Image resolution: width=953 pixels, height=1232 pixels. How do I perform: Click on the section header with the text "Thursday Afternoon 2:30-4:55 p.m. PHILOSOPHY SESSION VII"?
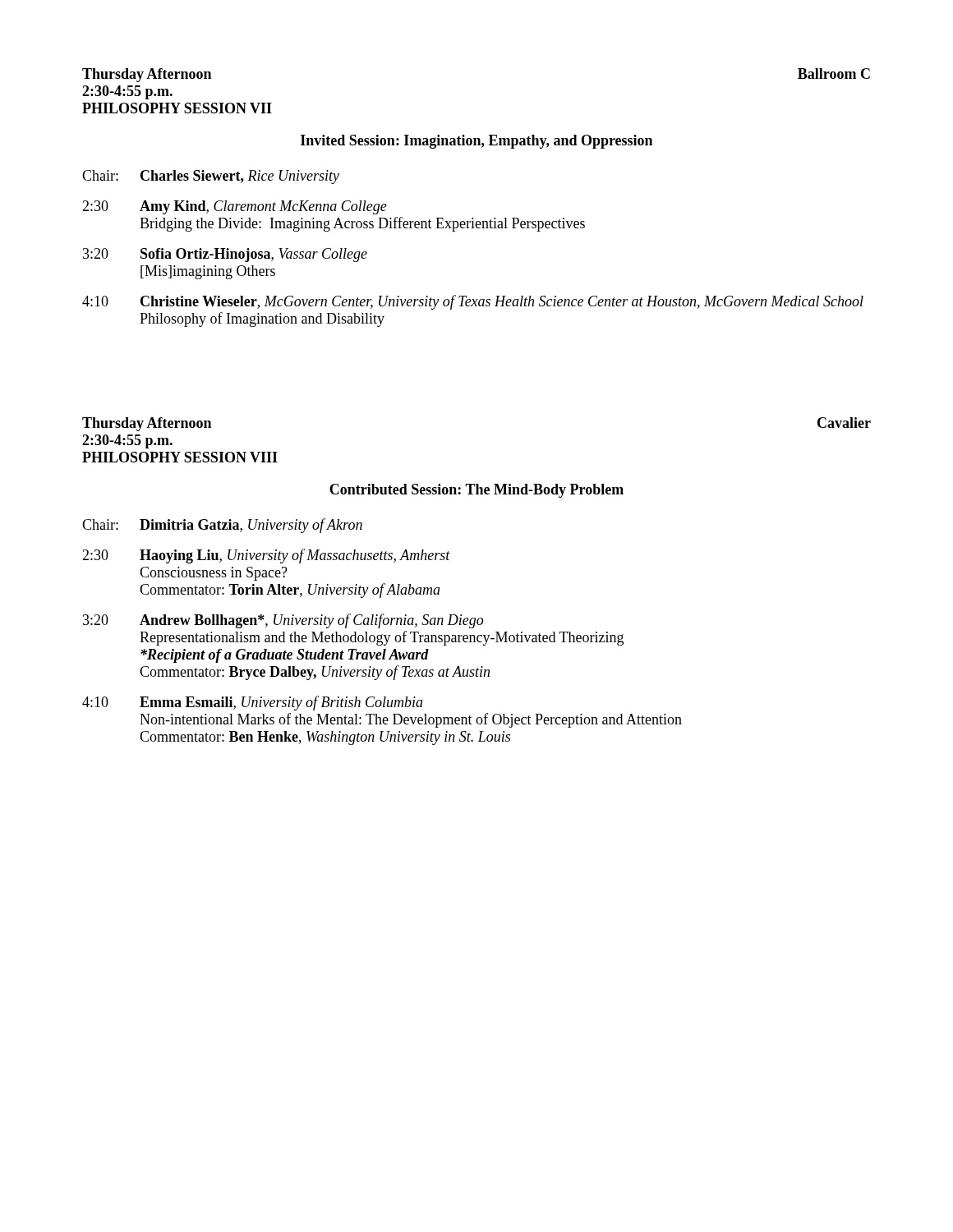[177, 91]
